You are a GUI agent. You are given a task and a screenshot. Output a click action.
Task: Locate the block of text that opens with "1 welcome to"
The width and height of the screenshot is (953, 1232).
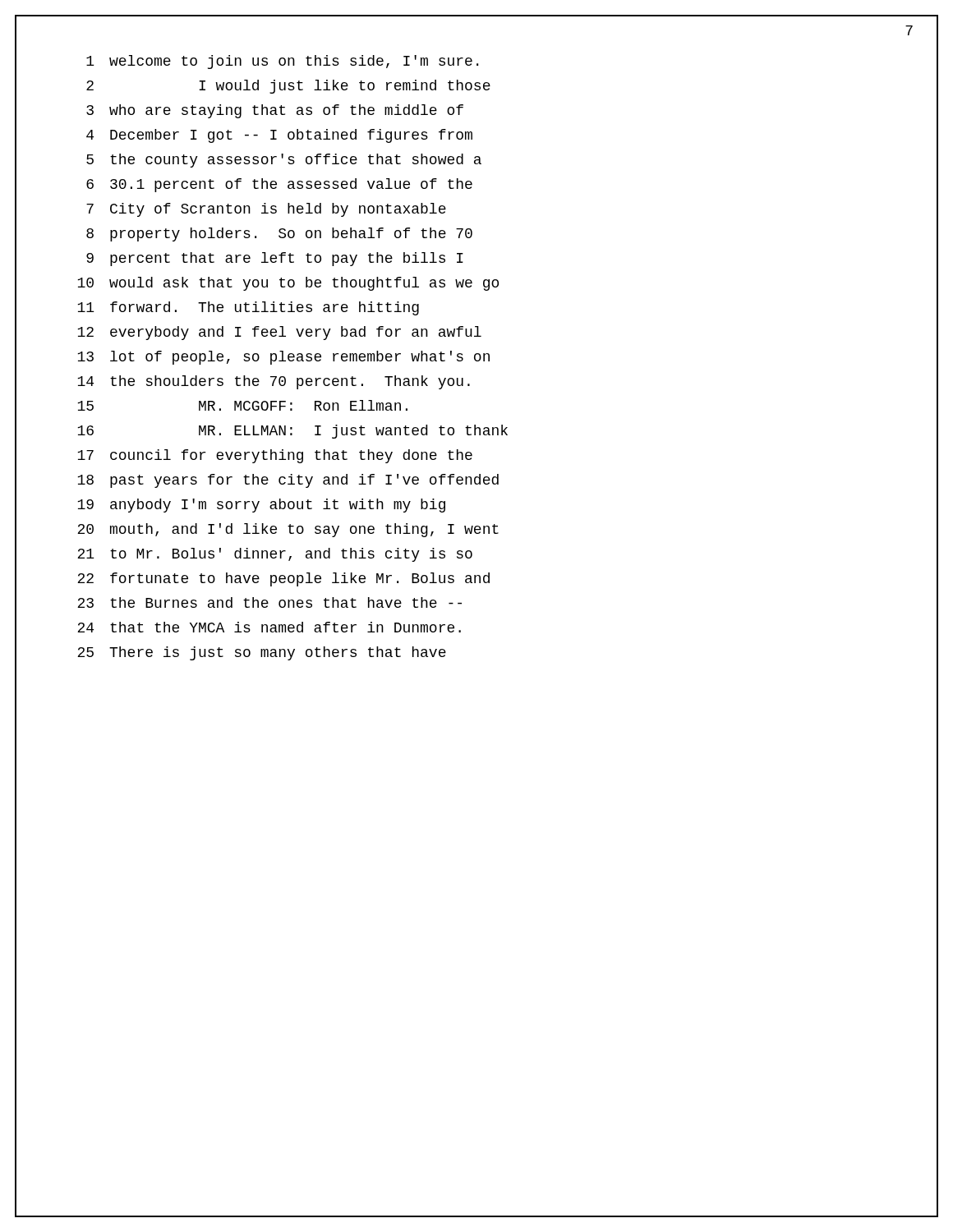tap(476, 357)
